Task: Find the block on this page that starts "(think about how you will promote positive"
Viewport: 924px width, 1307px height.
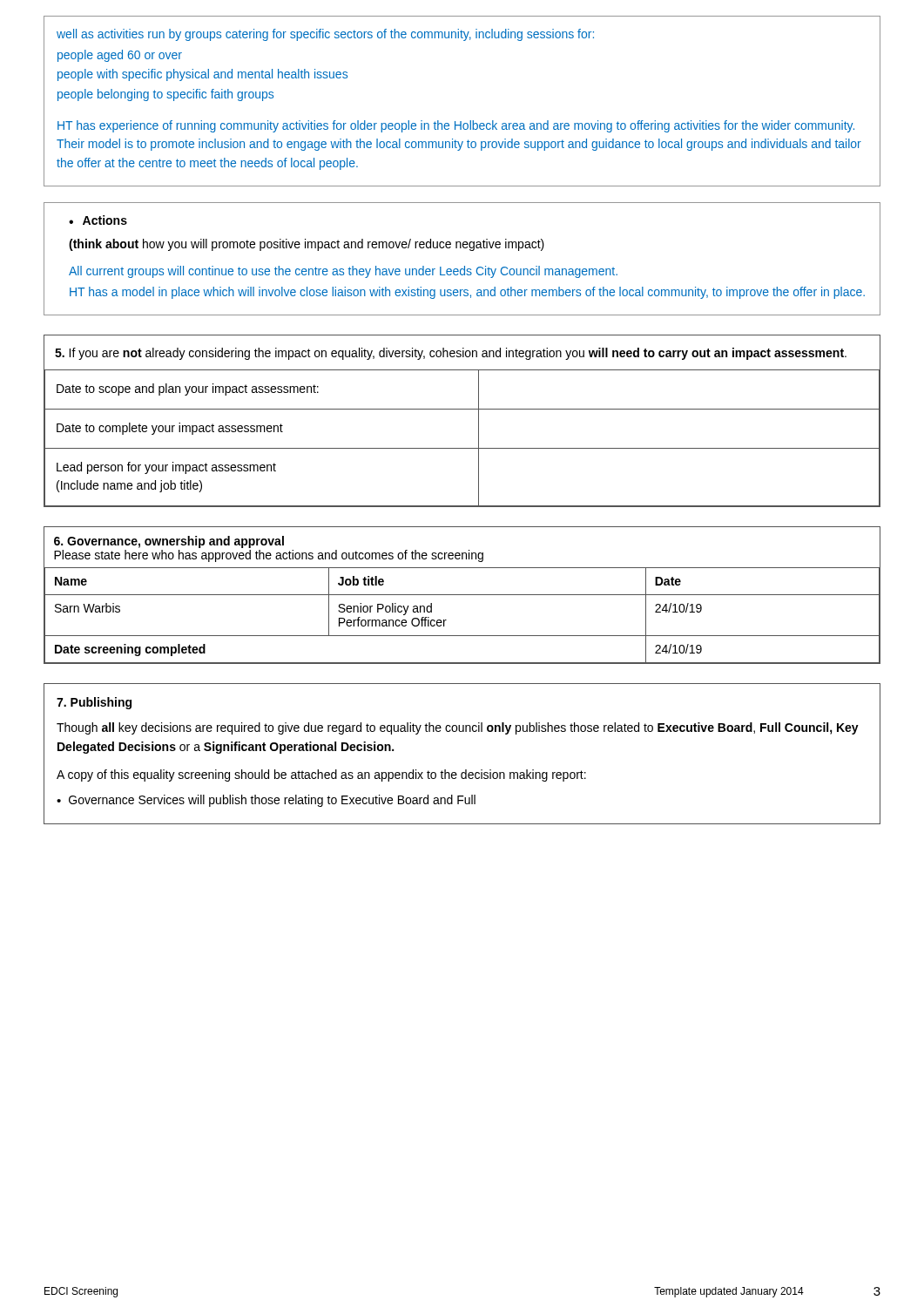Action: point(468,268)
